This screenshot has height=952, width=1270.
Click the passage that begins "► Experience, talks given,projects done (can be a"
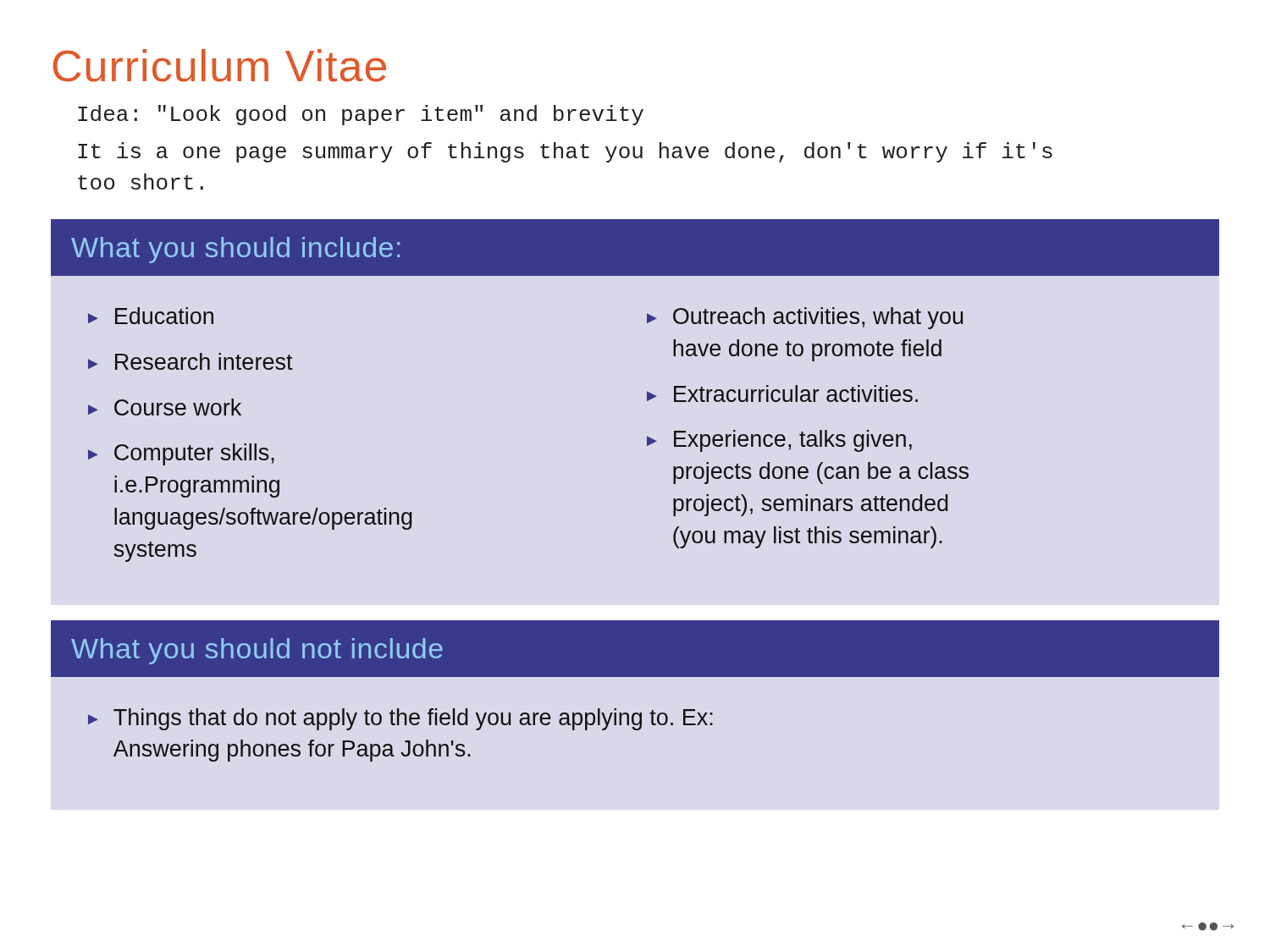[914, 488]
